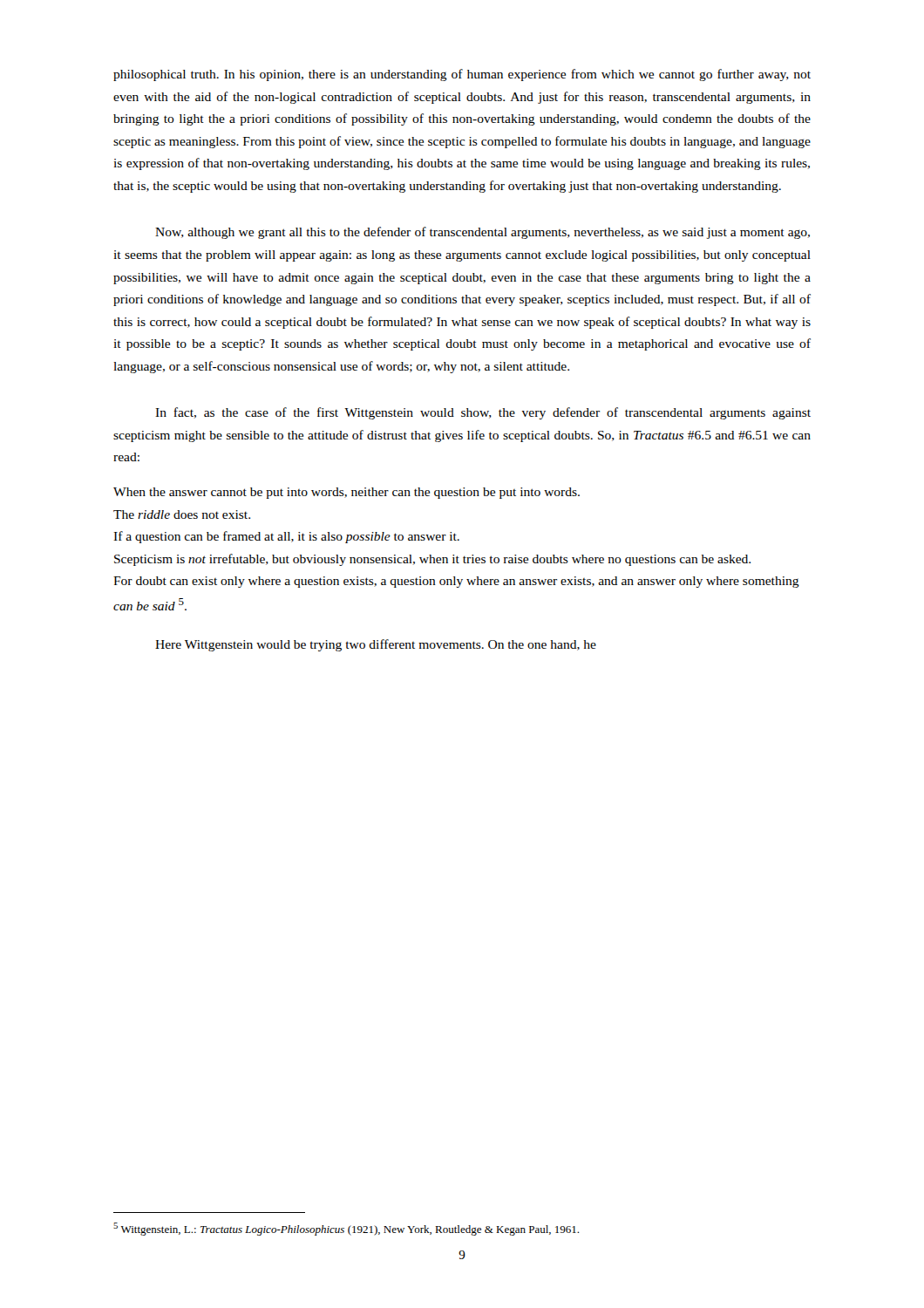Click on the block starting "Here Wittgenstein would be trying"

coord(376,644)
